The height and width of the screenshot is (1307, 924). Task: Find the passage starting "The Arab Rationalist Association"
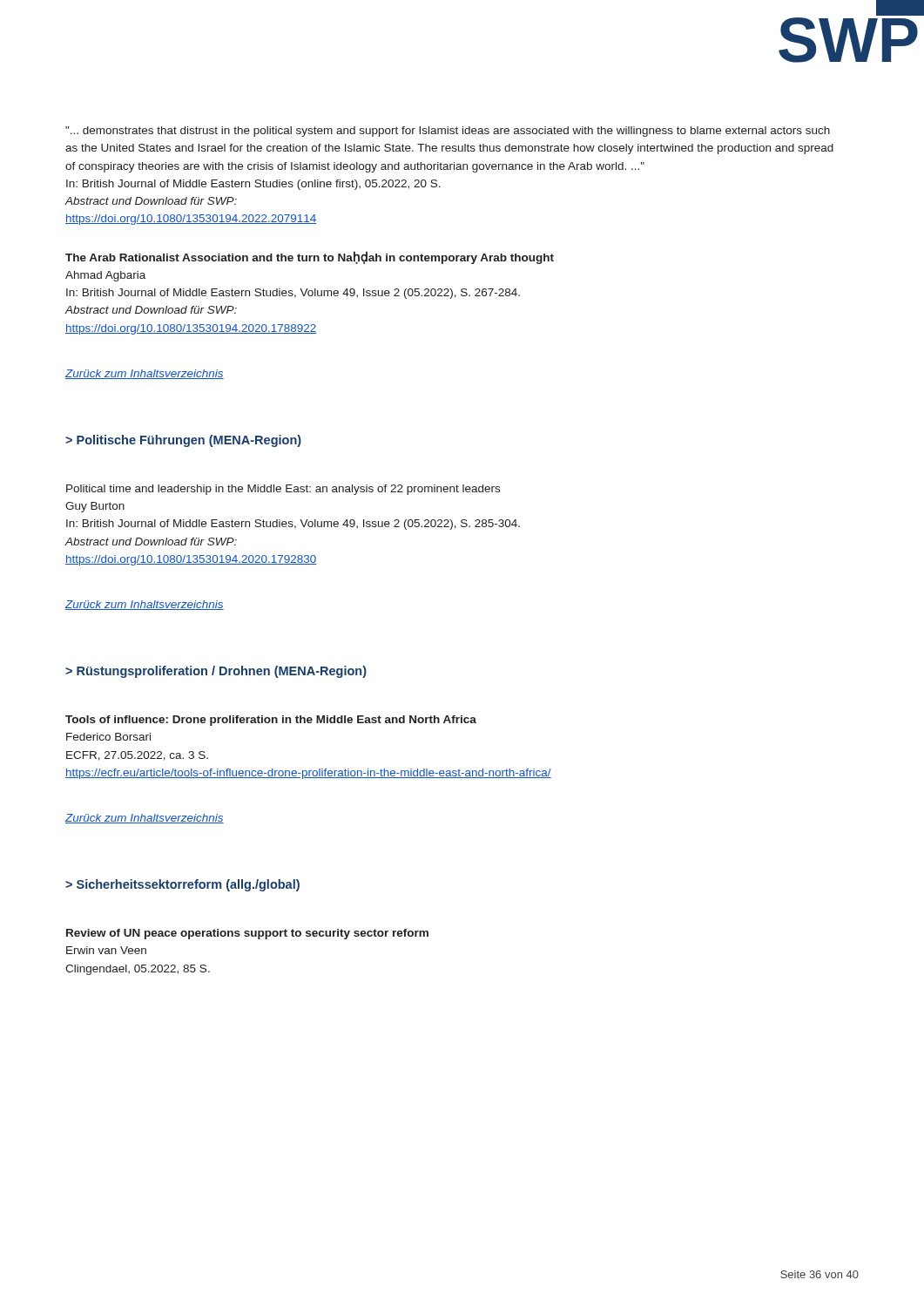310,292
